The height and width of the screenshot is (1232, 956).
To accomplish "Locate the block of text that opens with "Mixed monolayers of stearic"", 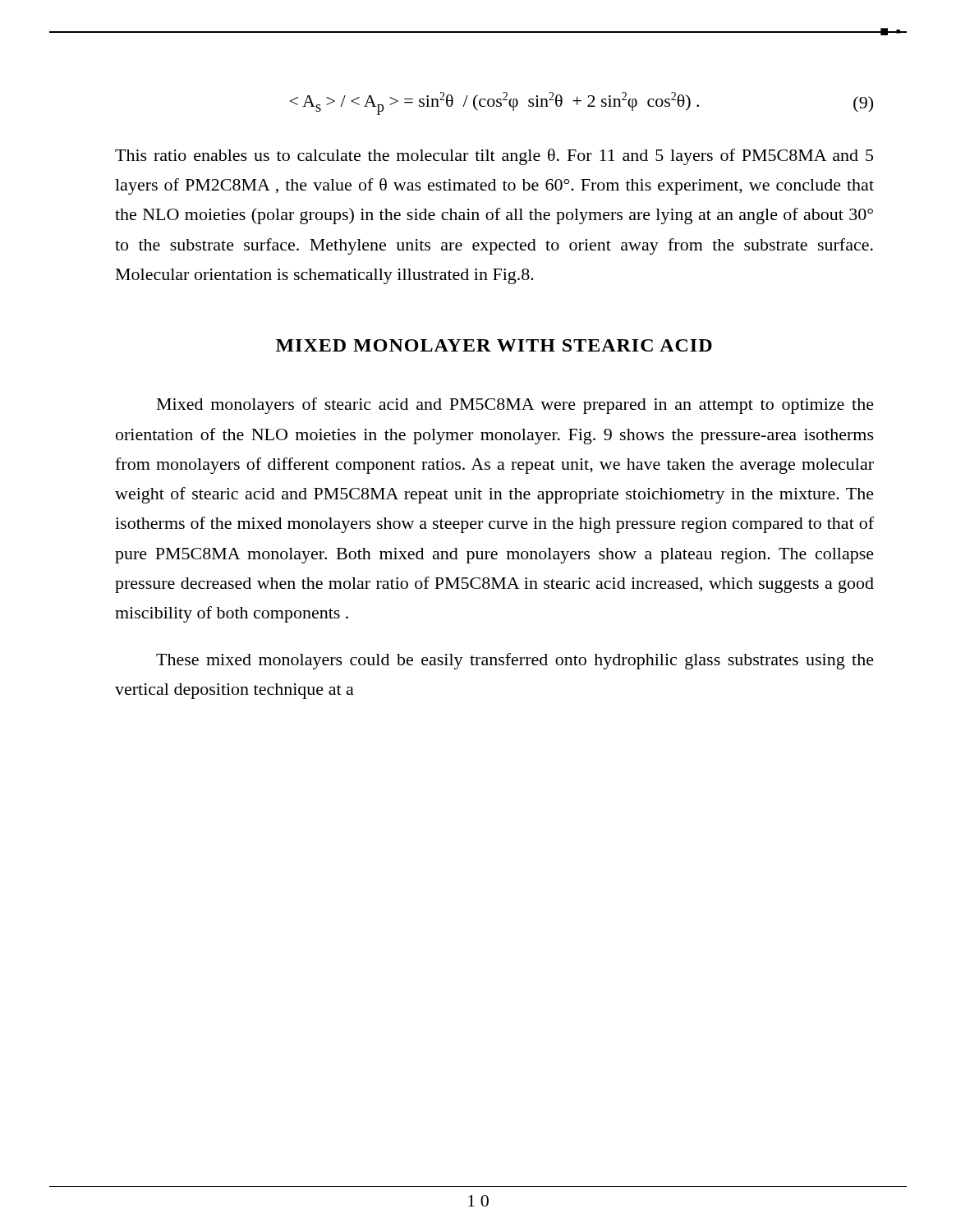I will click(494, 508).
